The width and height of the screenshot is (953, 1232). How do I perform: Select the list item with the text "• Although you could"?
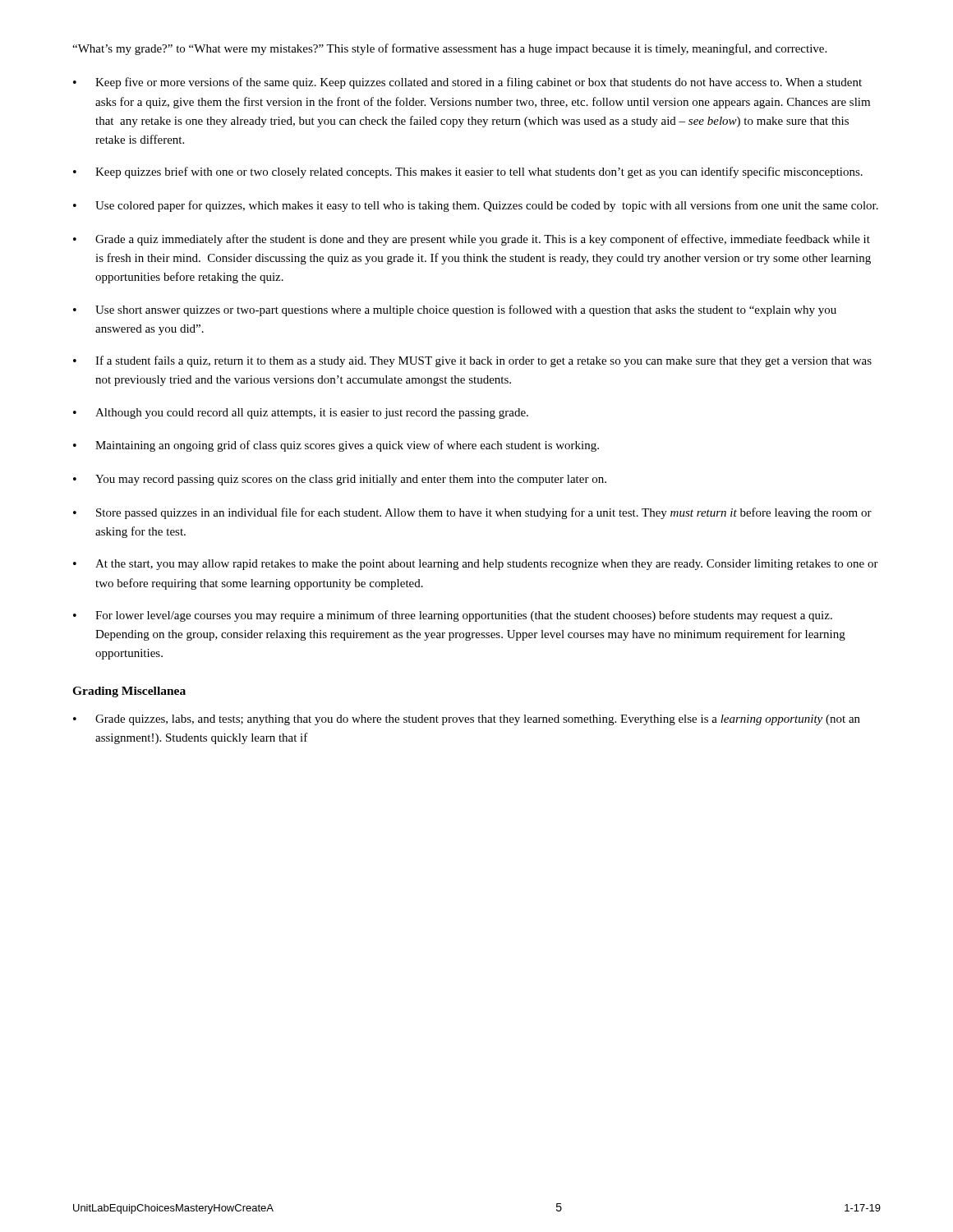coord(476,413)
